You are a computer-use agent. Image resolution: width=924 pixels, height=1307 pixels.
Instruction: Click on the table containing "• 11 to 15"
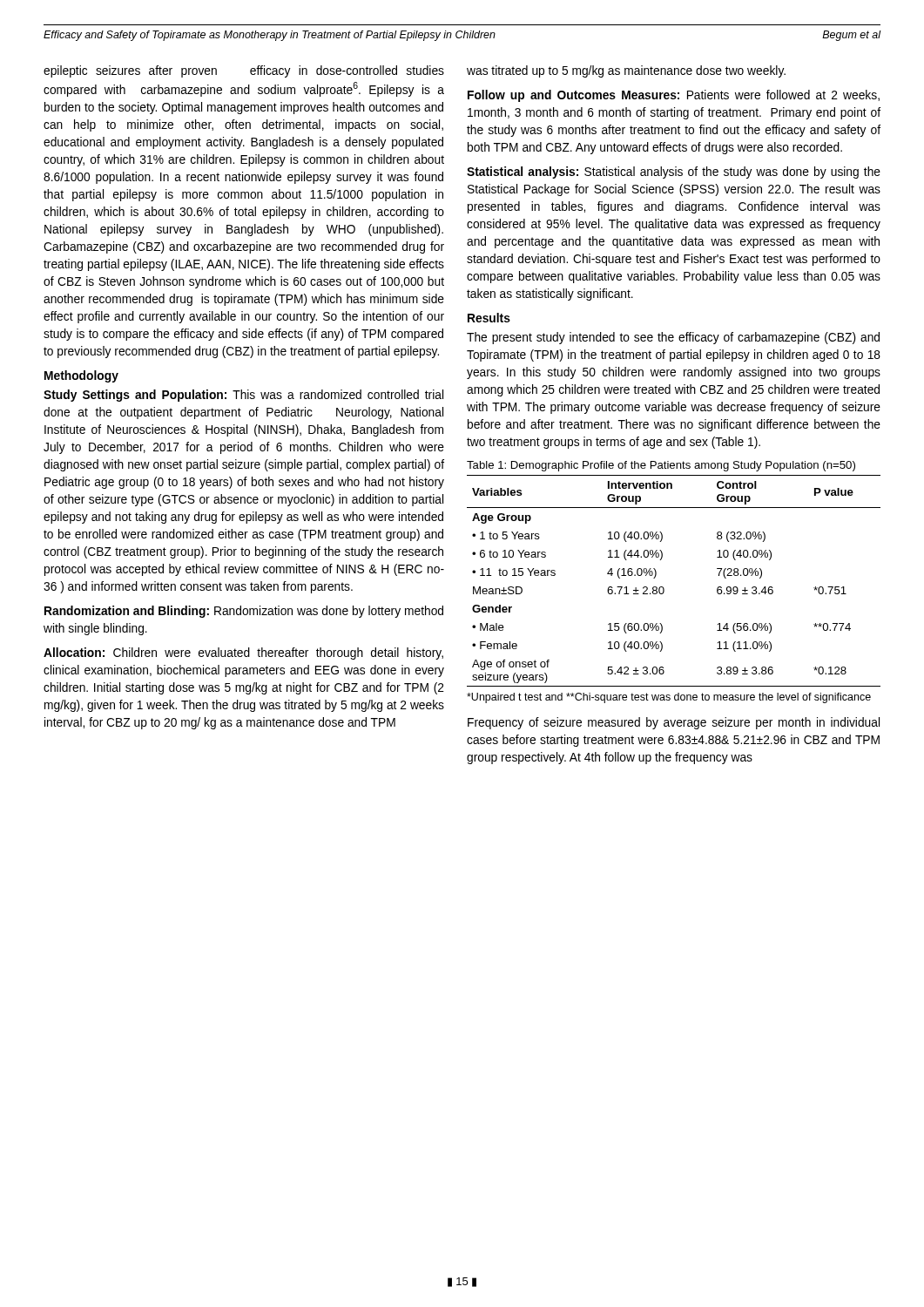point(674,581)
